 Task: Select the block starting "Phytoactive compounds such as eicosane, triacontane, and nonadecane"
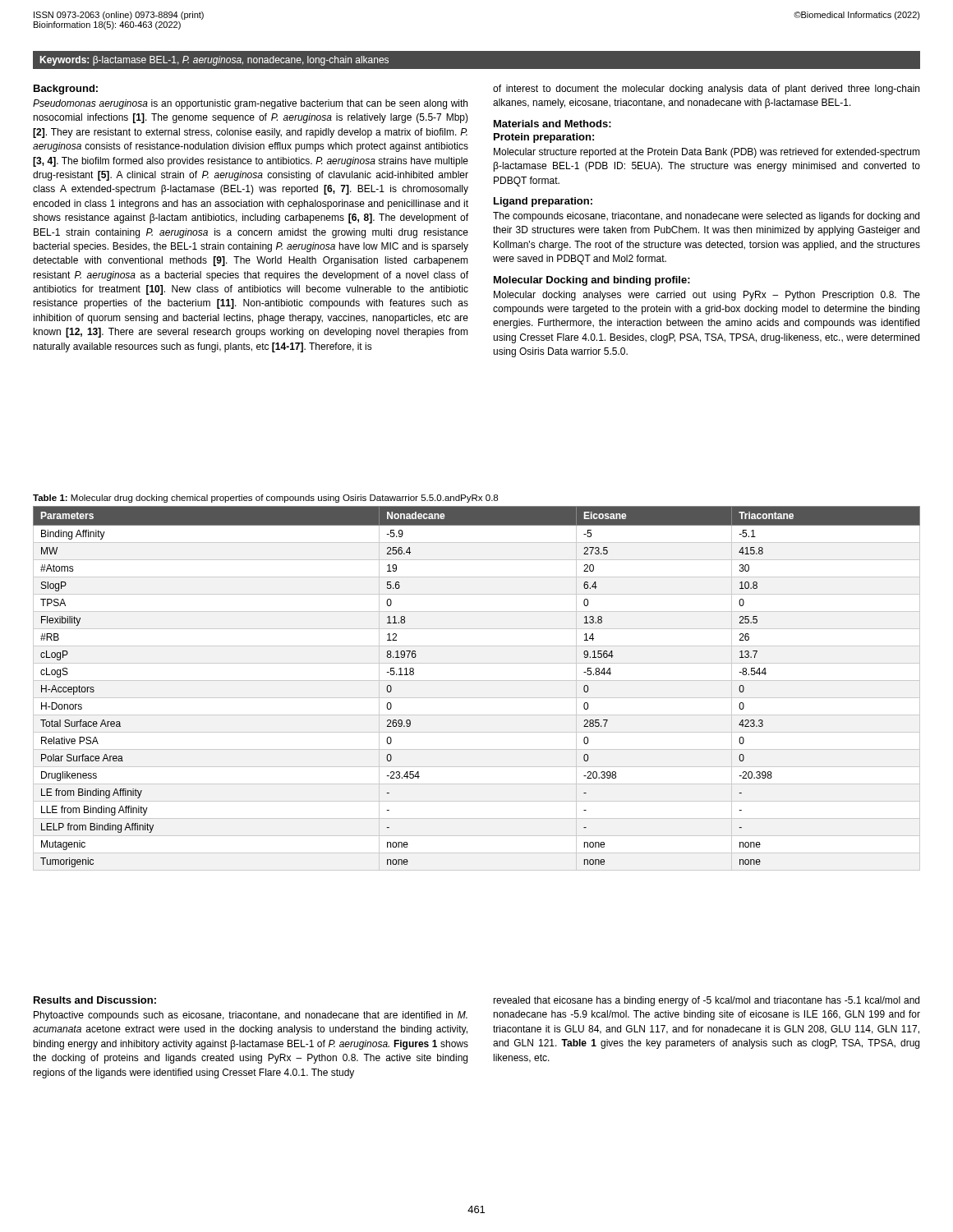(251, 1044)
